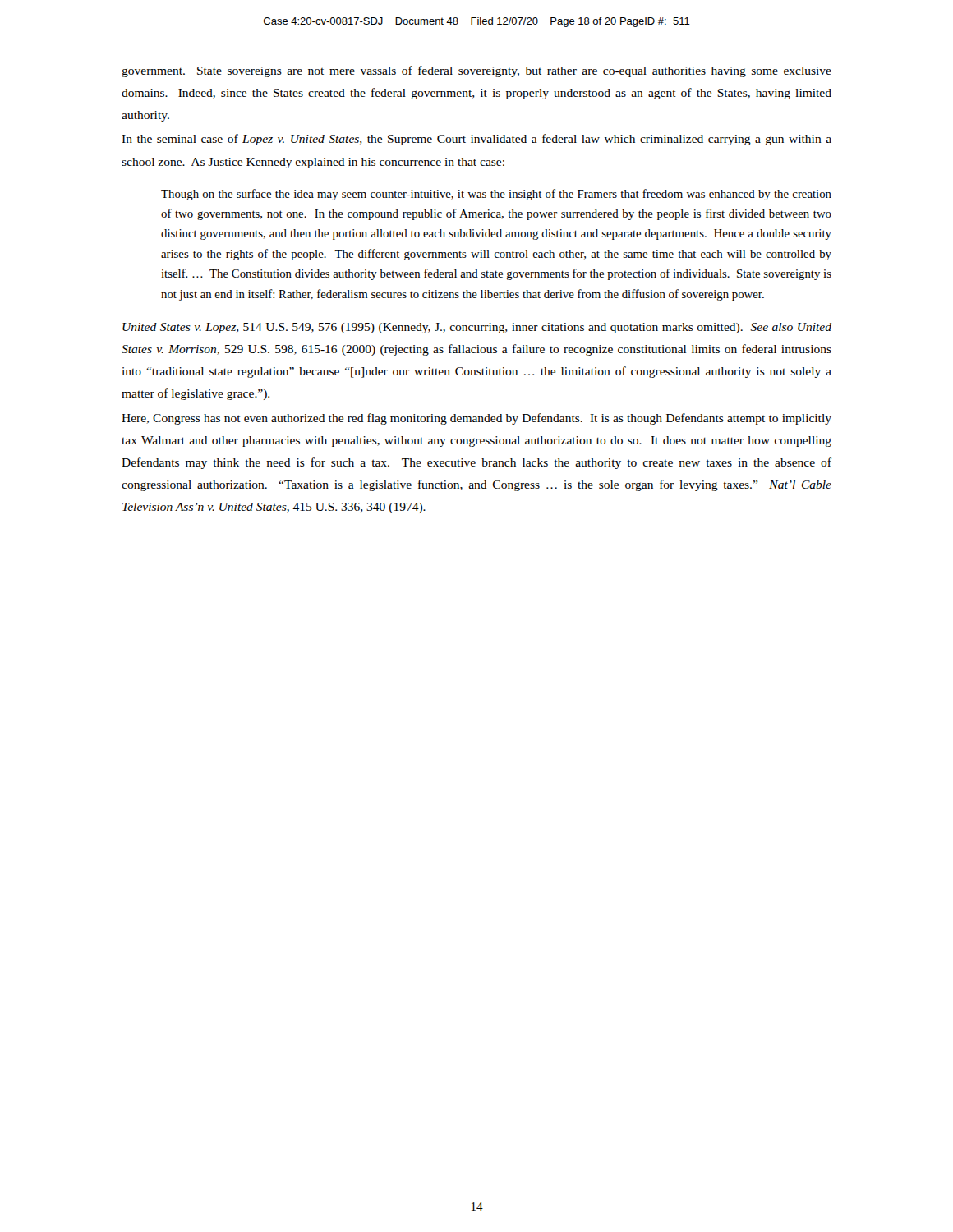Select the element starting "Here, Congress has"
953x1232 pixels.
click(476, 462)
